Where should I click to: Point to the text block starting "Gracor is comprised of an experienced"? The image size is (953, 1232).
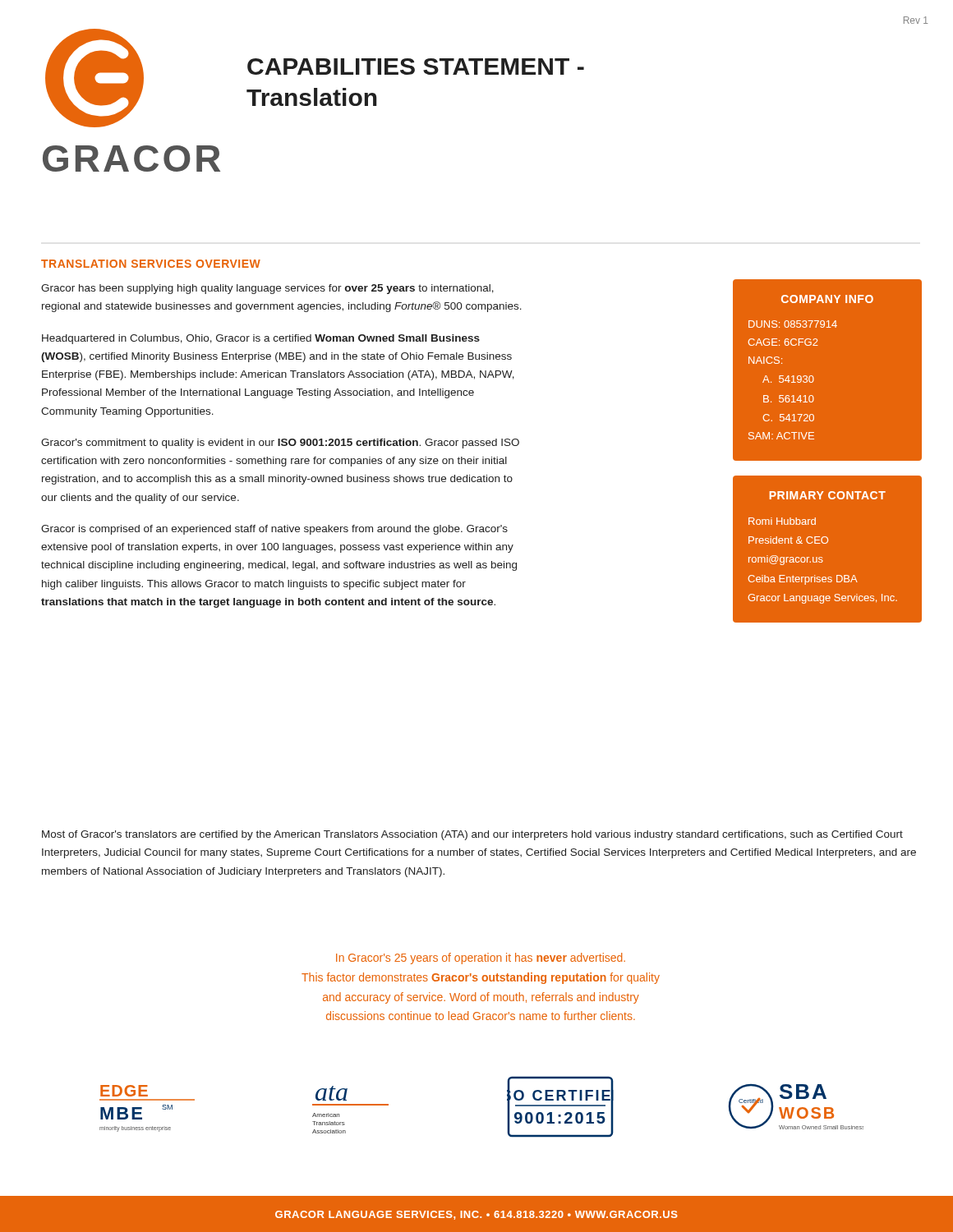click(x=283, y=566)
